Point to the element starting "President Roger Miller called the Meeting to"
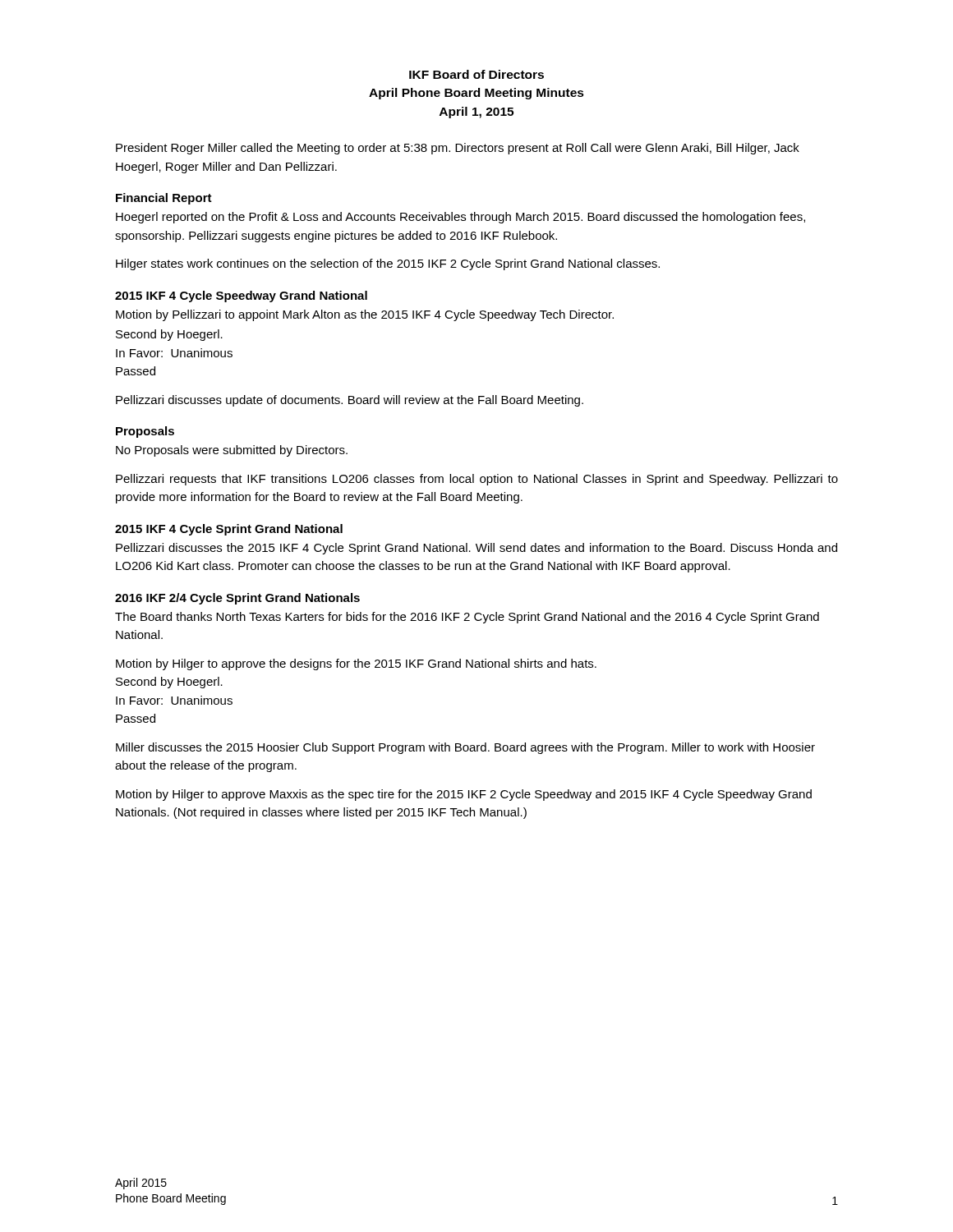Viewport: 953px width, 1232px height. [457, 157]
